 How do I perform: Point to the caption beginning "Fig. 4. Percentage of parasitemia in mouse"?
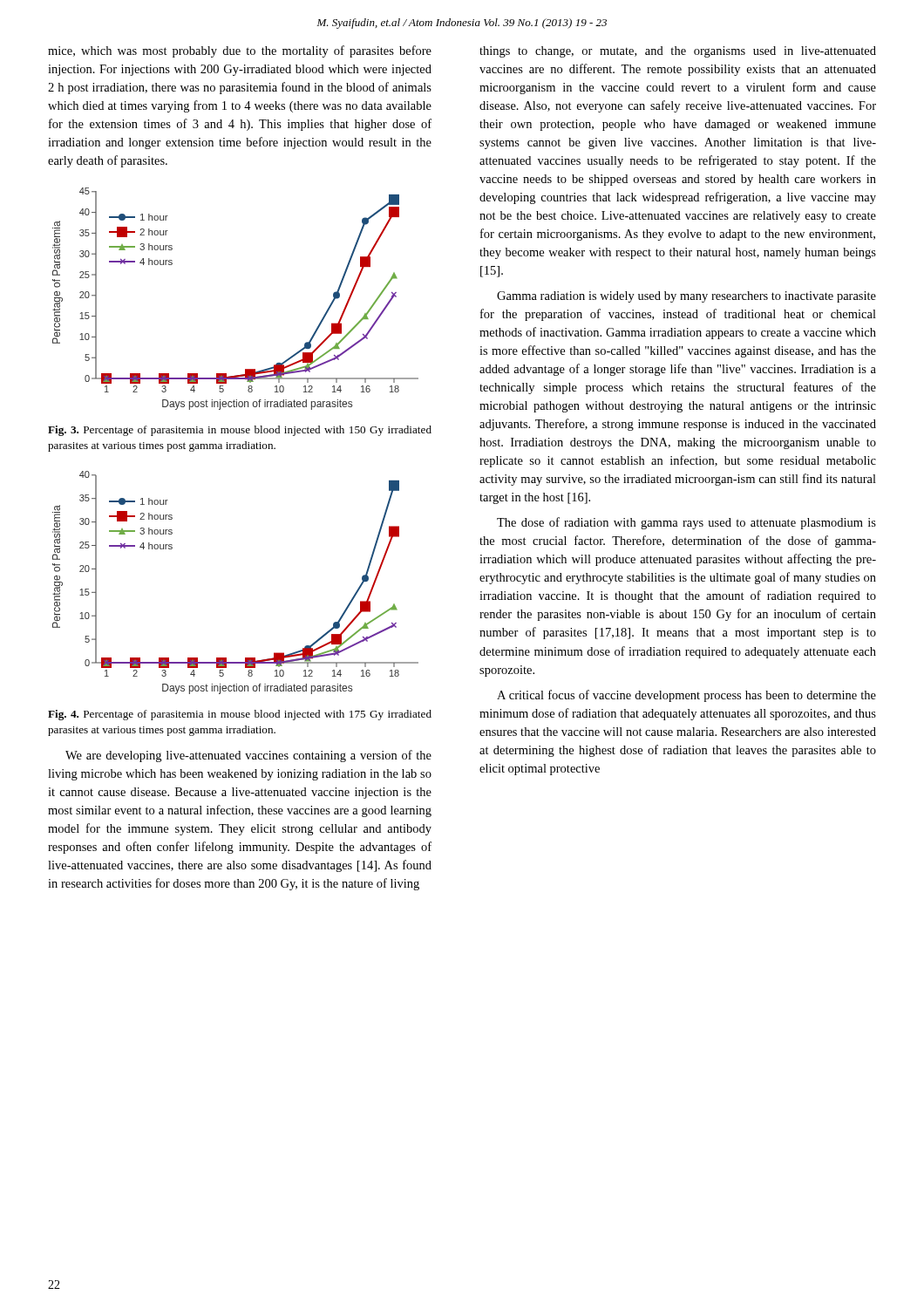coord(240,721)
